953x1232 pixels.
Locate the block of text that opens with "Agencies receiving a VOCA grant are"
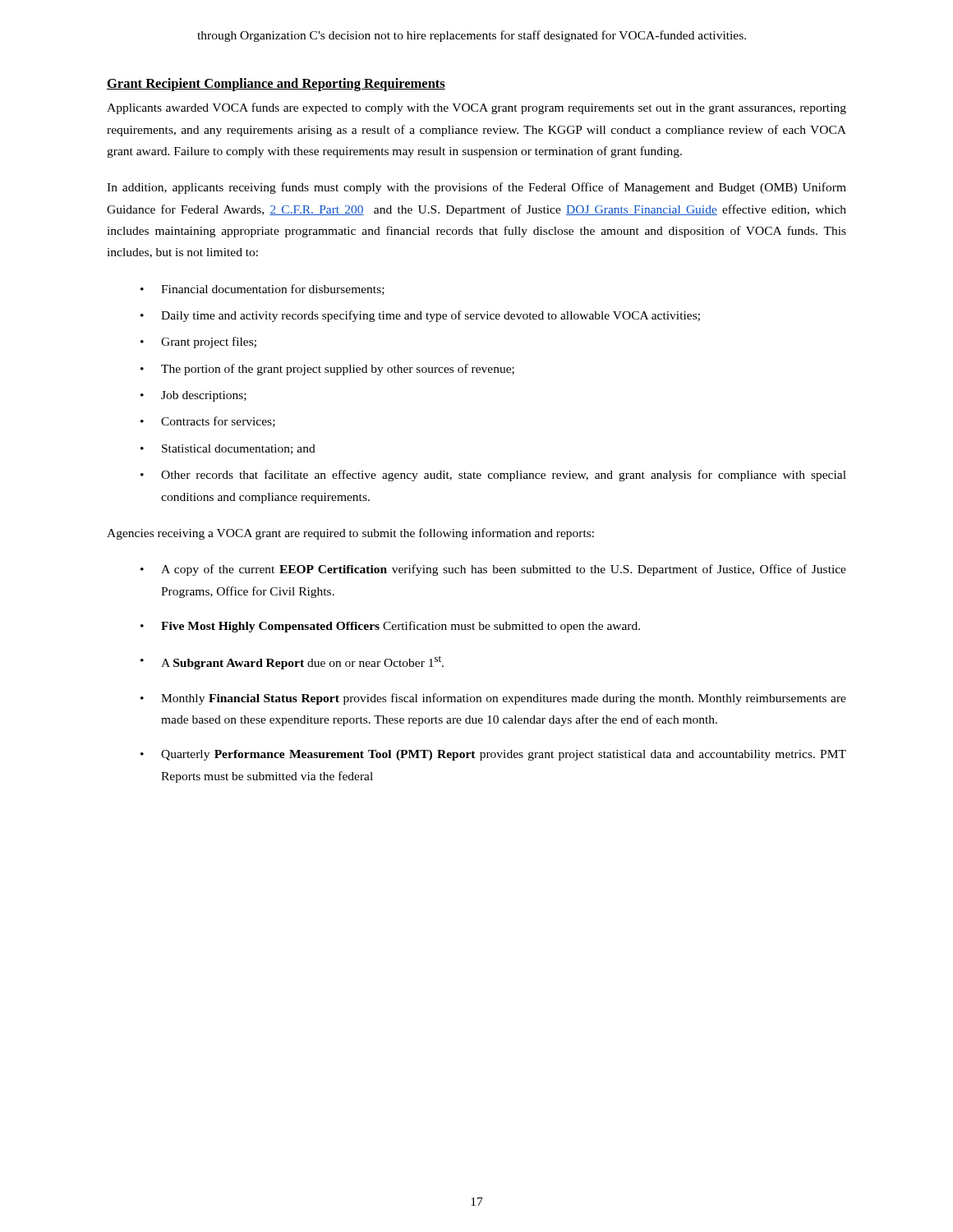pos(351,533)
